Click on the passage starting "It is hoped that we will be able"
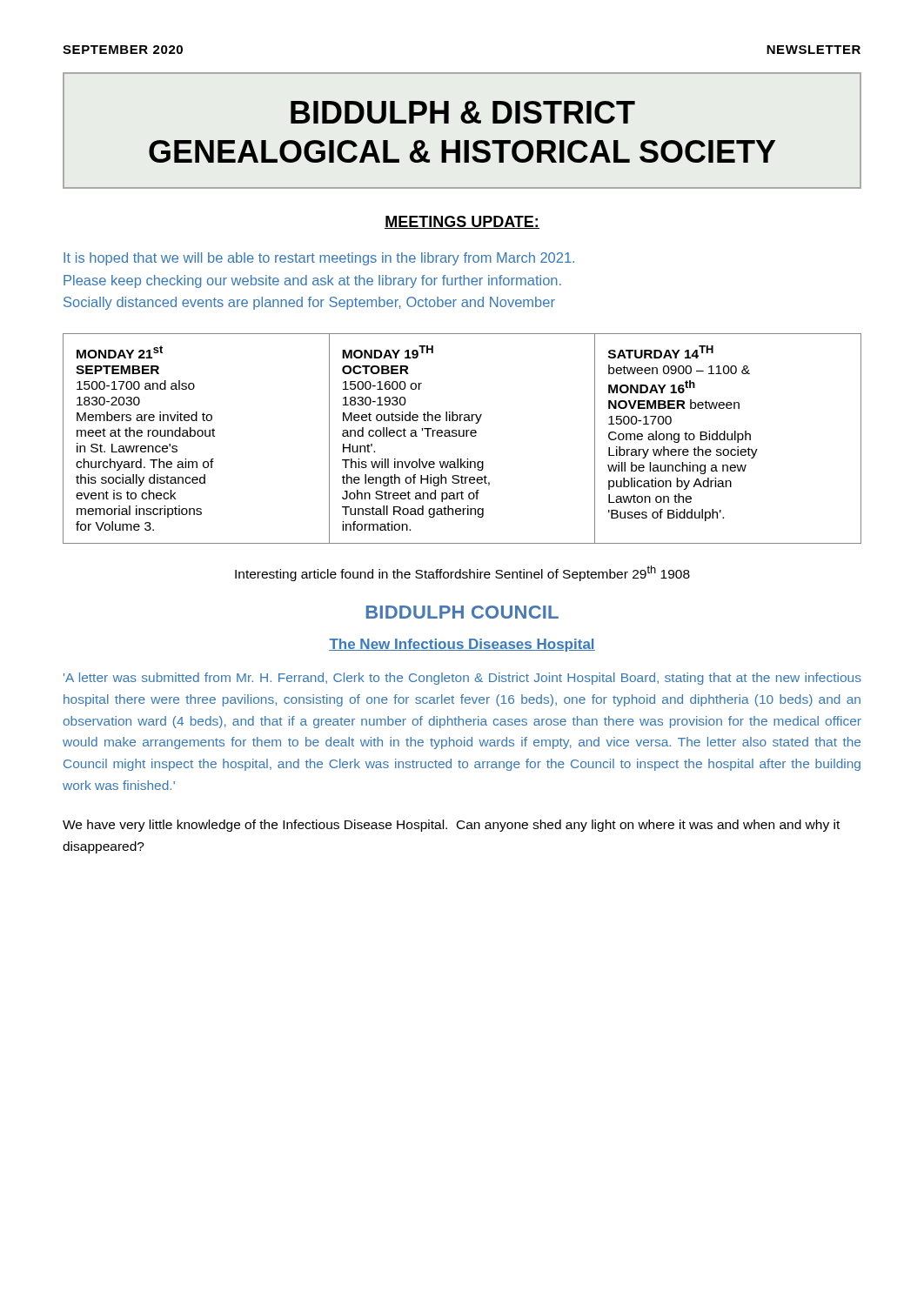Viewport: 924px width, 1305px height. pos(319,280)
